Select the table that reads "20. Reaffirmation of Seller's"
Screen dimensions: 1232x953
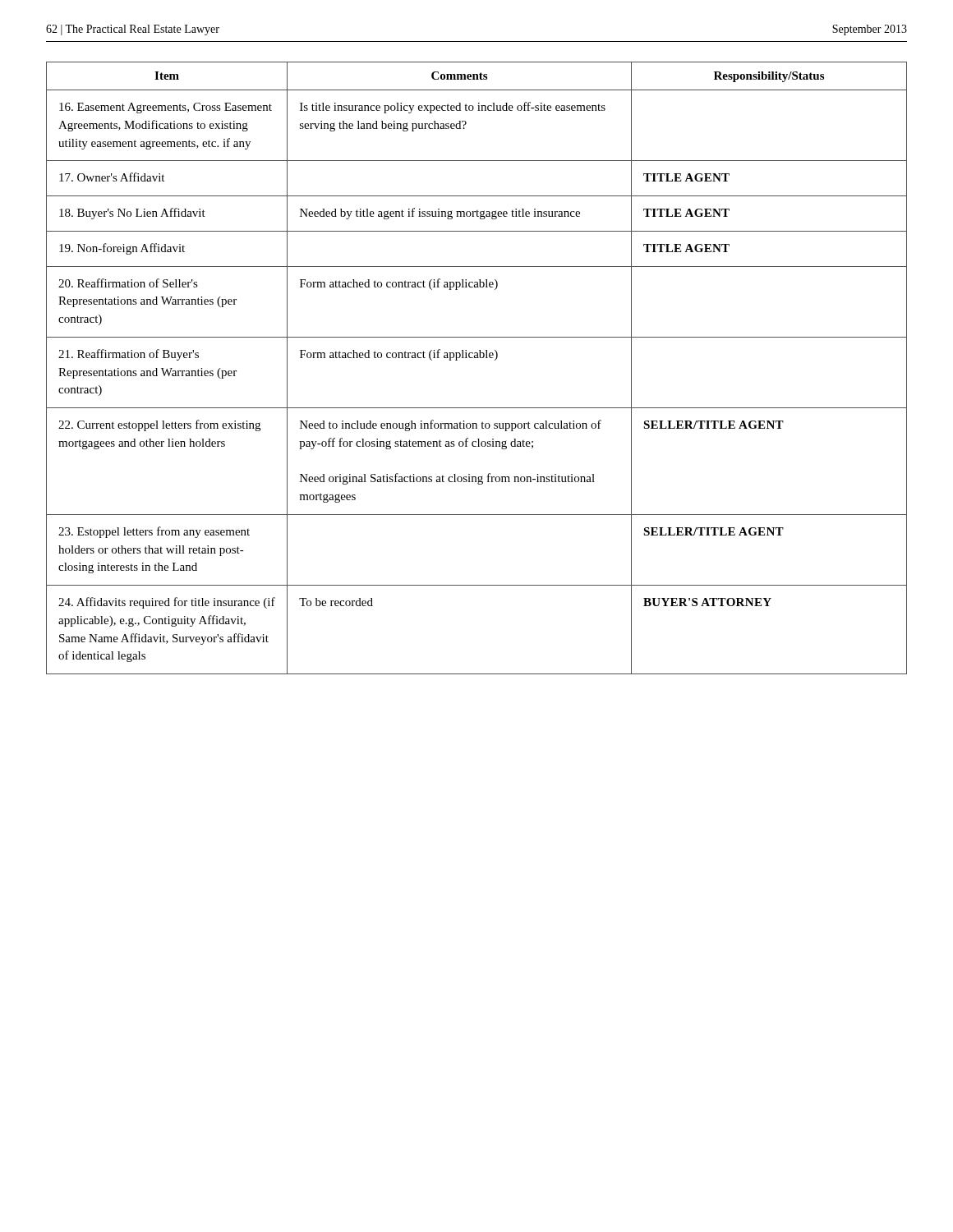[x=476, y=368]
